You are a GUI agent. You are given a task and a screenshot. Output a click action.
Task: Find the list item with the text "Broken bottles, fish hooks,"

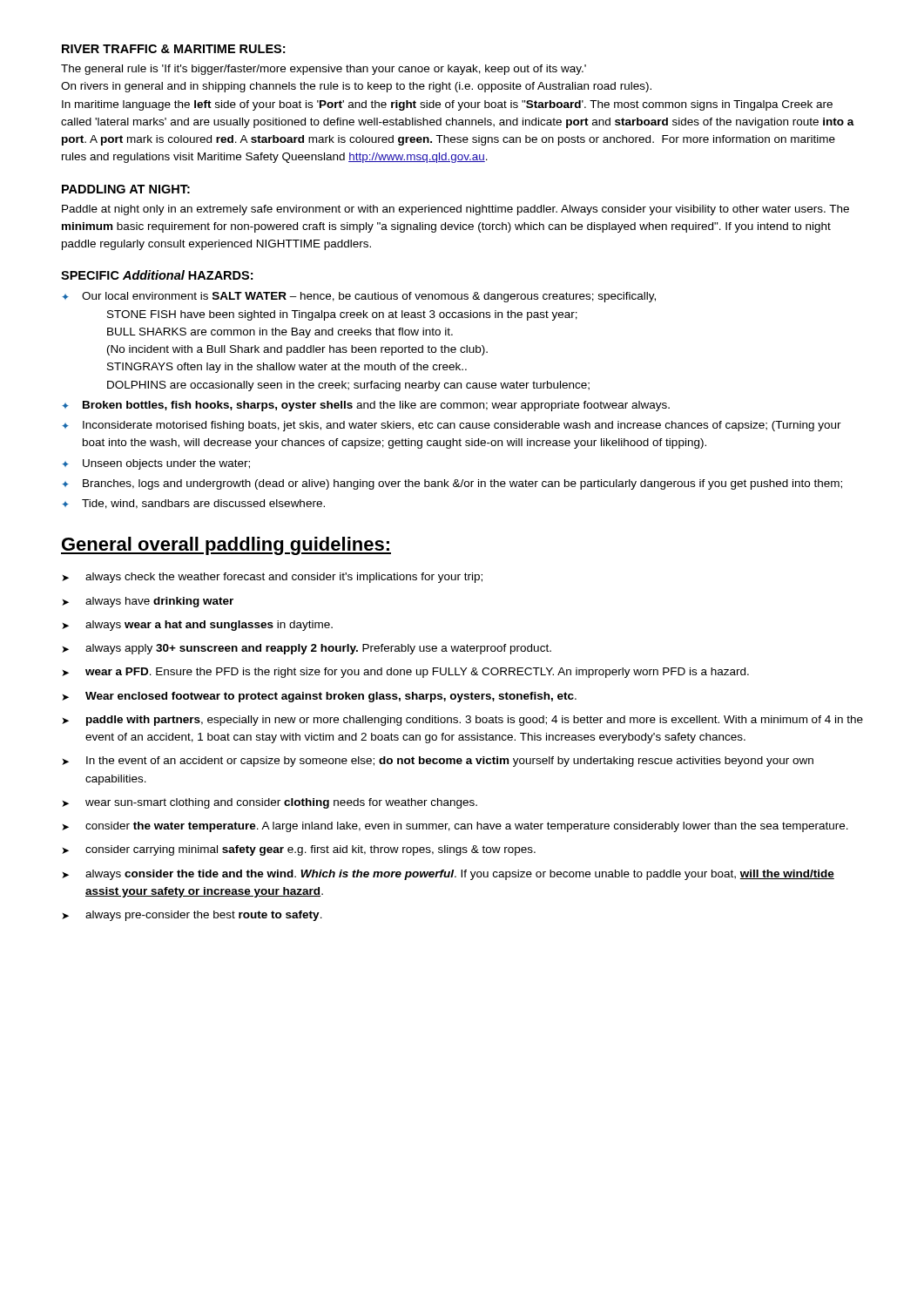click(376, 405)
